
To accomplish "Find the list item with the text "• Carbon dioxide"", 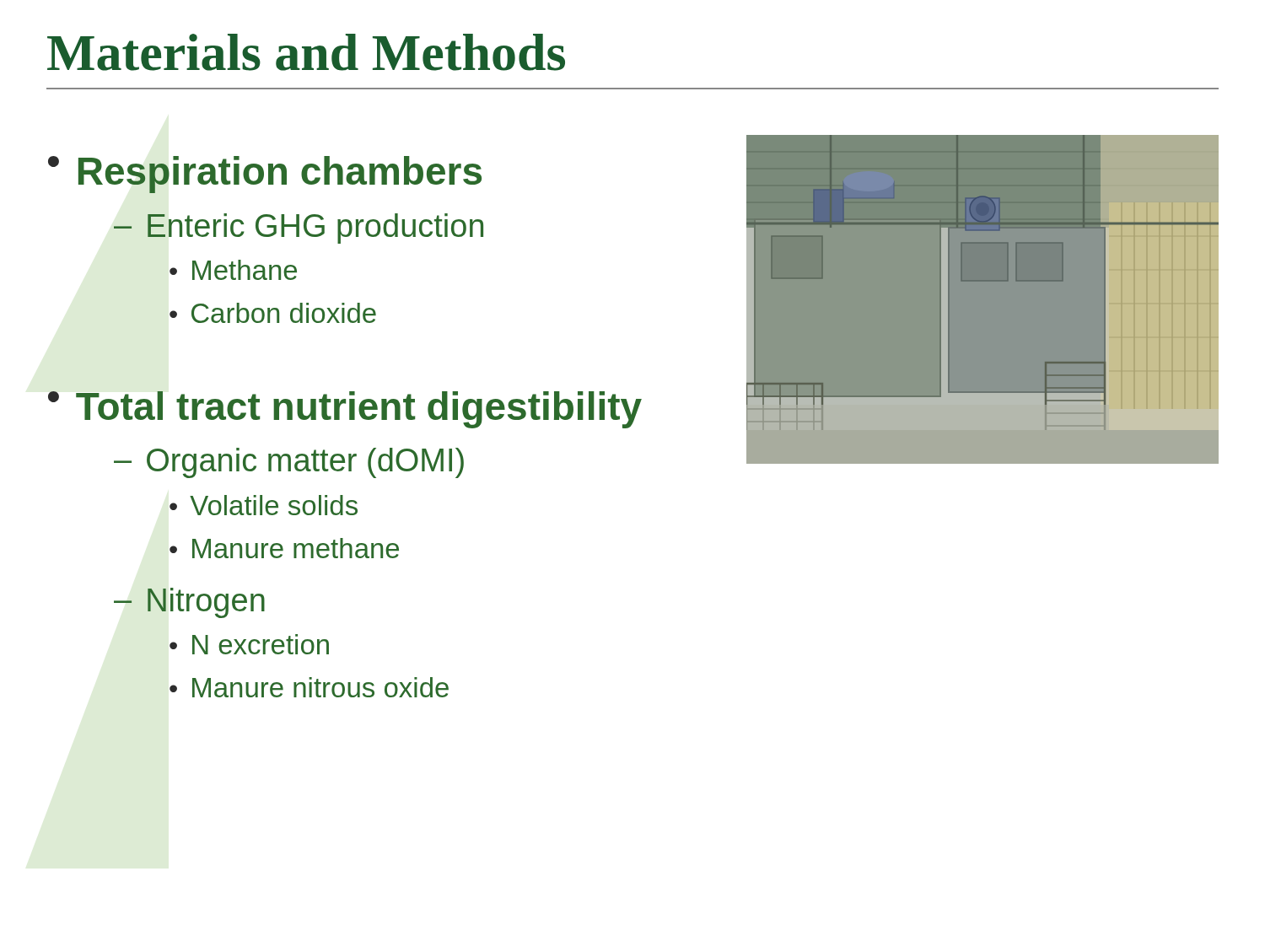I will 273,314.
